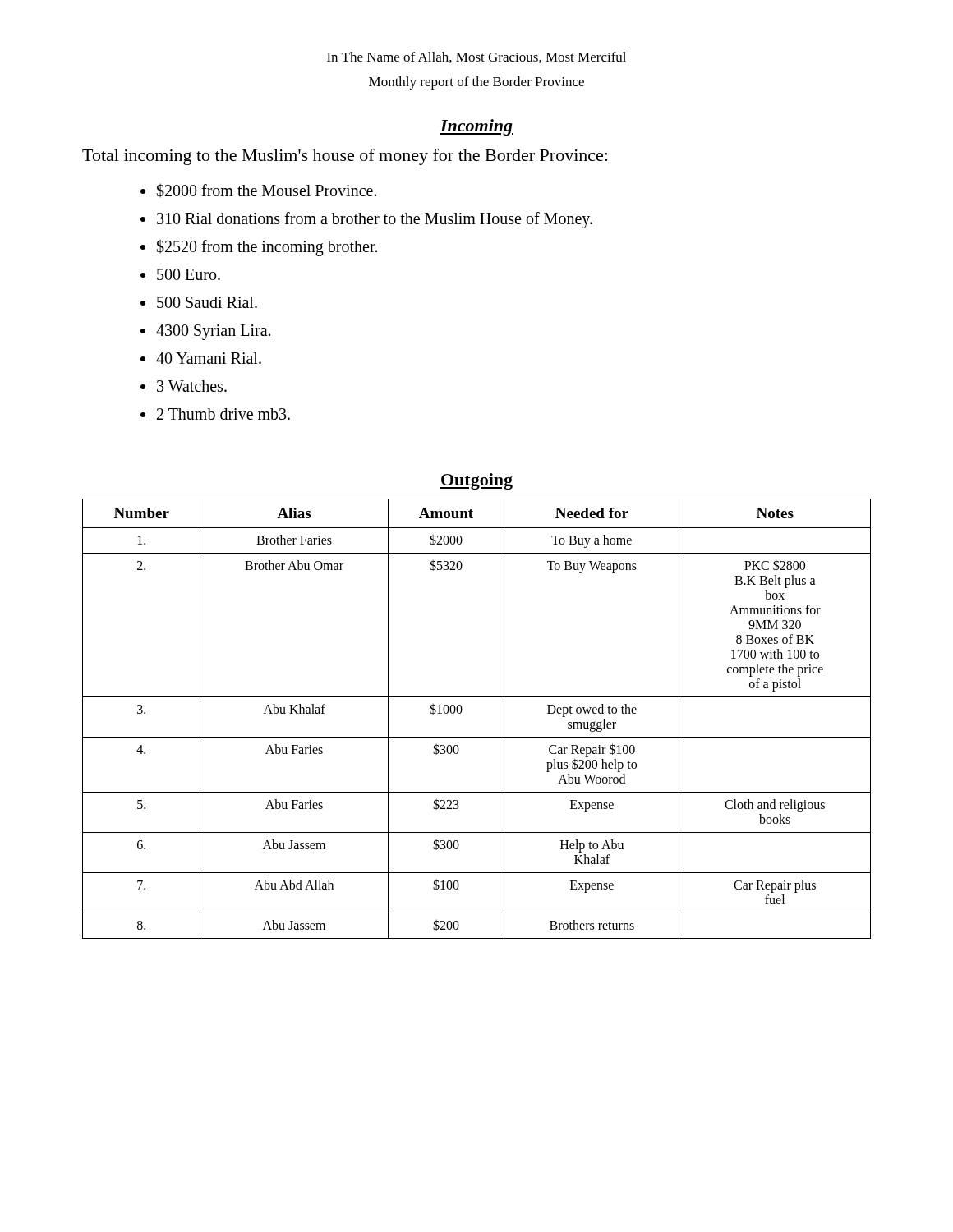Click on the passage starting "40 Yamani Rial."
This screenshot has width=953, height=1232.
(209, 358)
